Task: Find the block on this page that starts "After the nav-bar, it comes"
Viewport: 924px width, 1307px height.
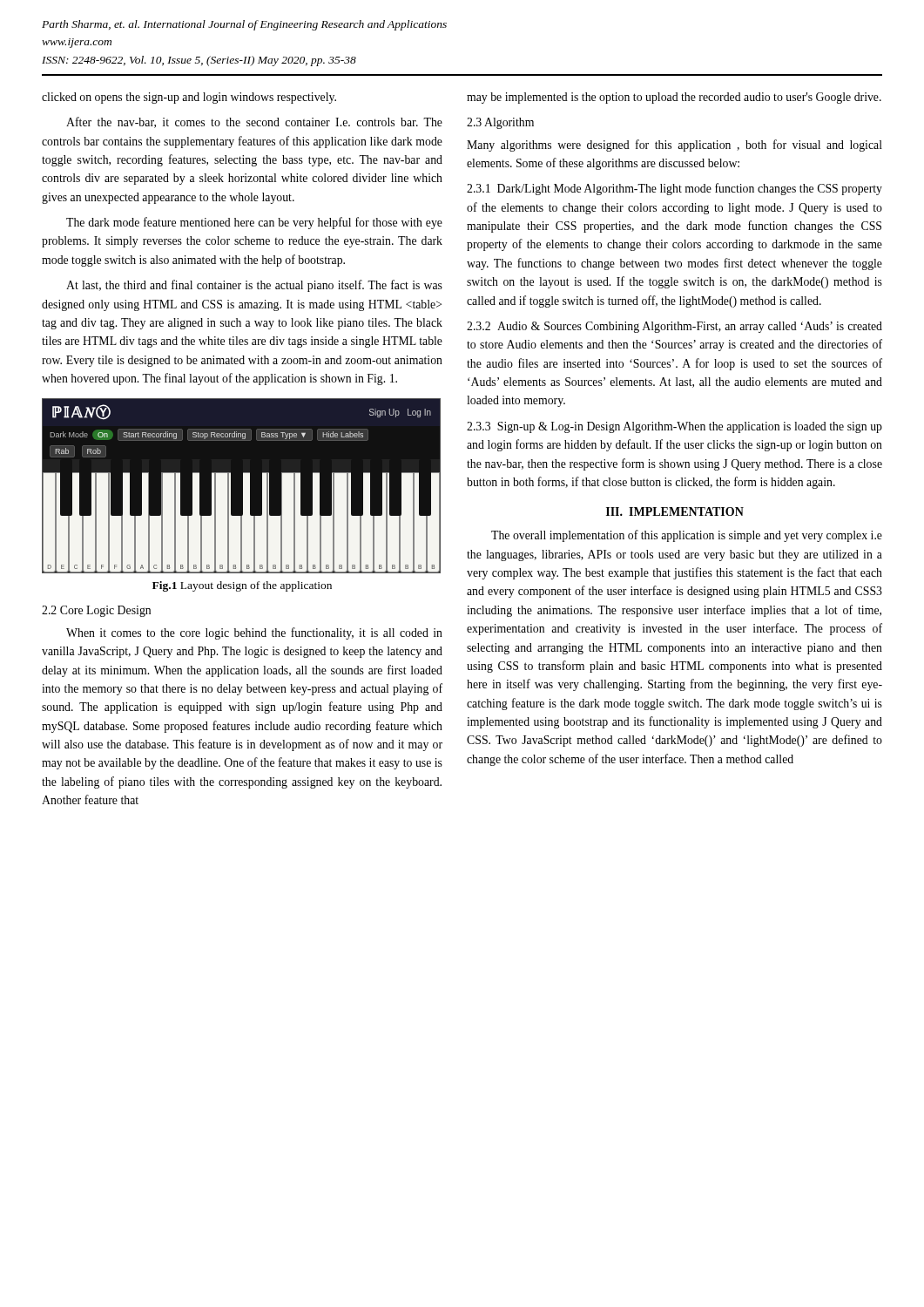Action: click(x=242, y=160)
